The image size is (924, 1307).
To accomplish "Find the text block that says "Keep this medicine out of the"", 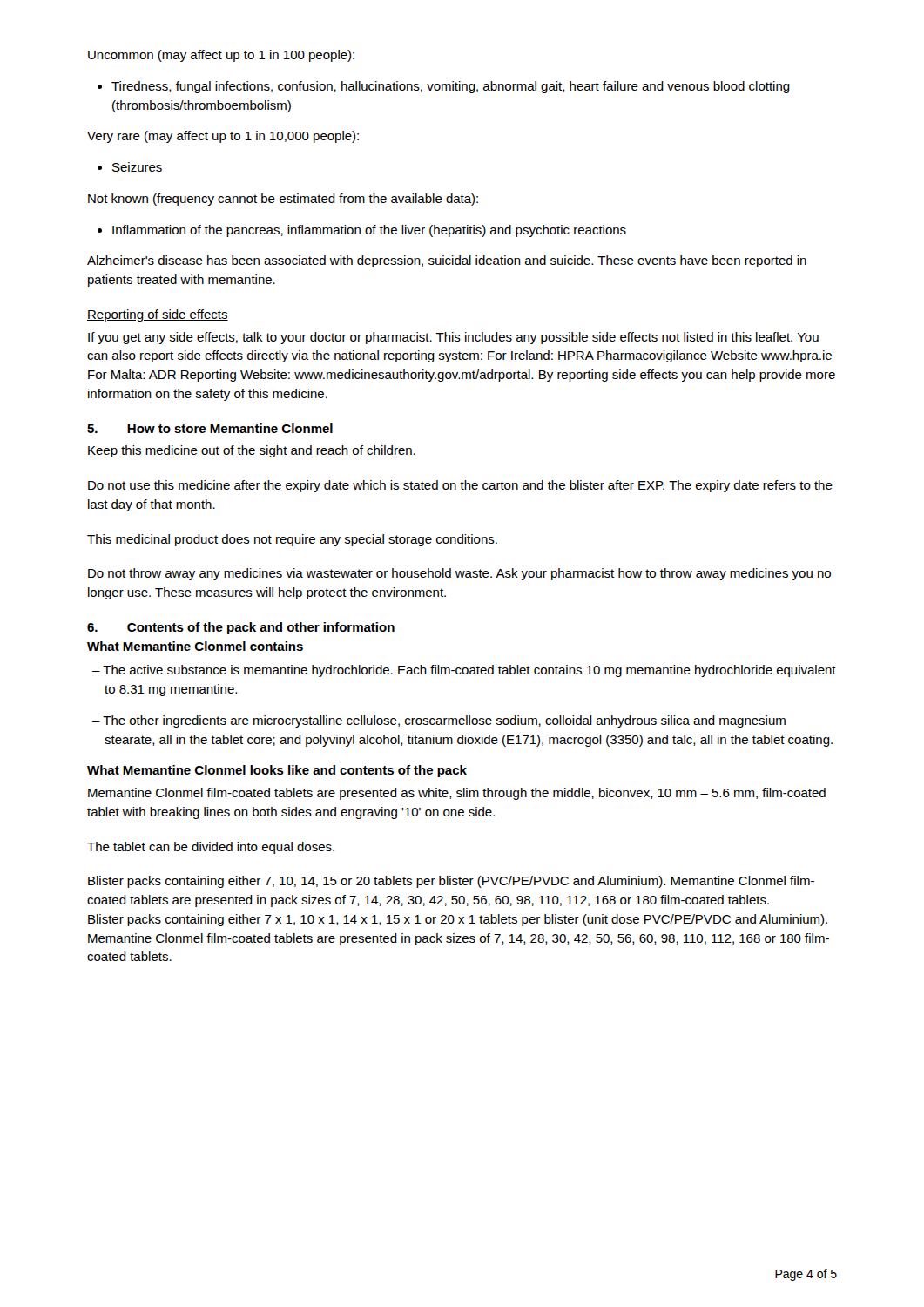I will (252, 451).
